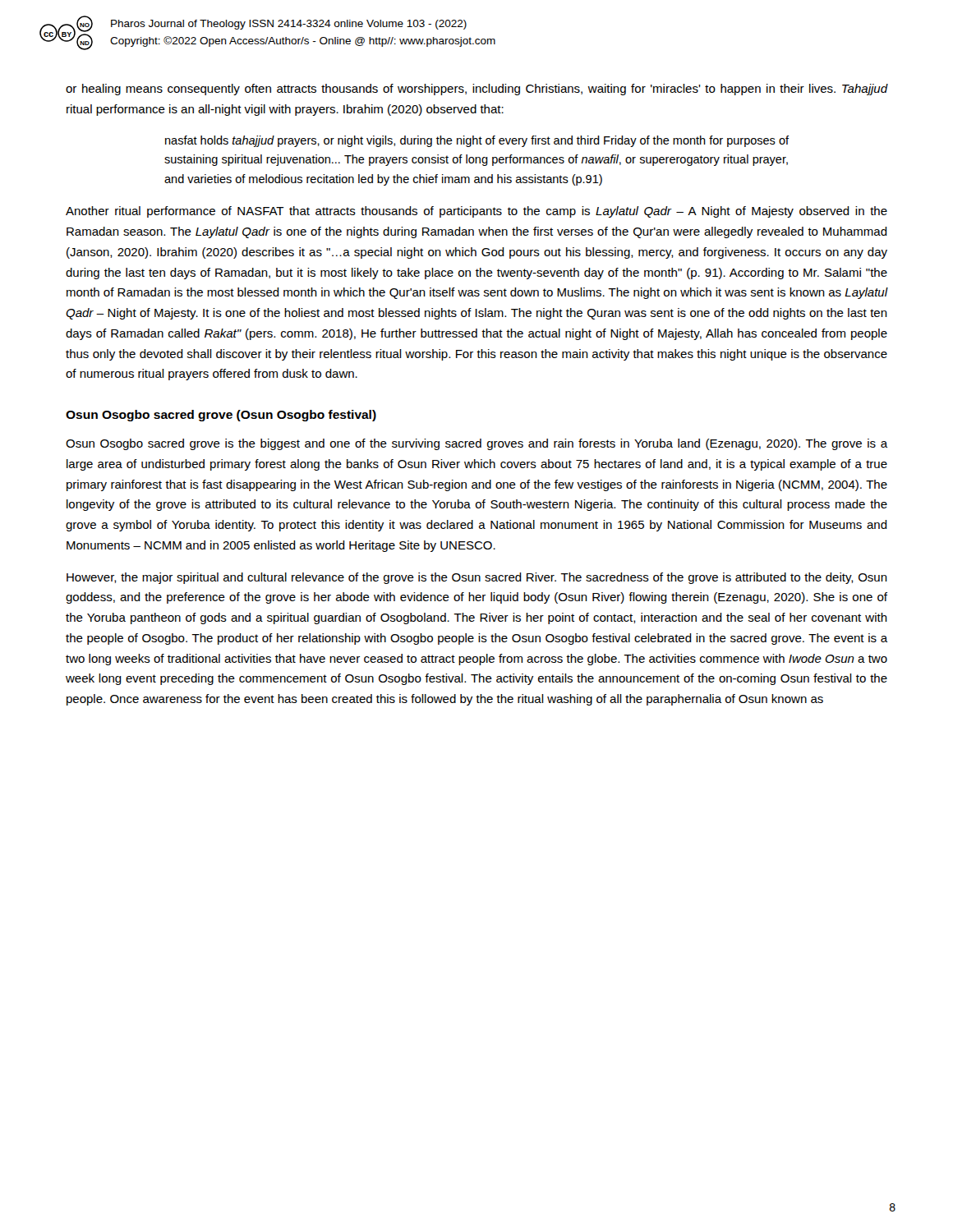Locate the text starting "Osun Osogbo sacred grove is the biggest"
Screen dimensions: 1232x953
[476, 494]
